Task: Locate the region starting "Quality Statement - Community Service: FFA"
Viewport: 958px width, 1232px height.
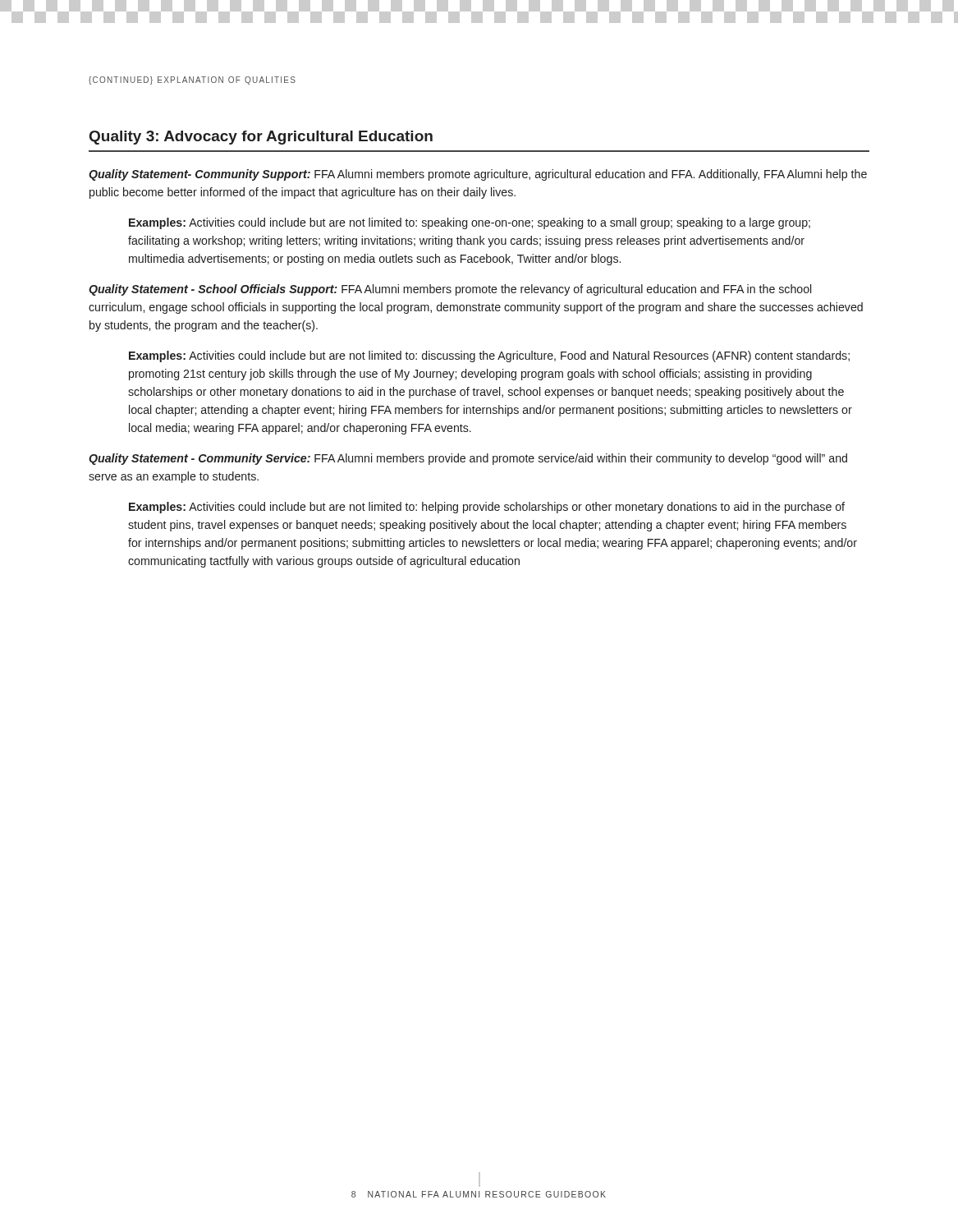Action: (x=468, y=467)
